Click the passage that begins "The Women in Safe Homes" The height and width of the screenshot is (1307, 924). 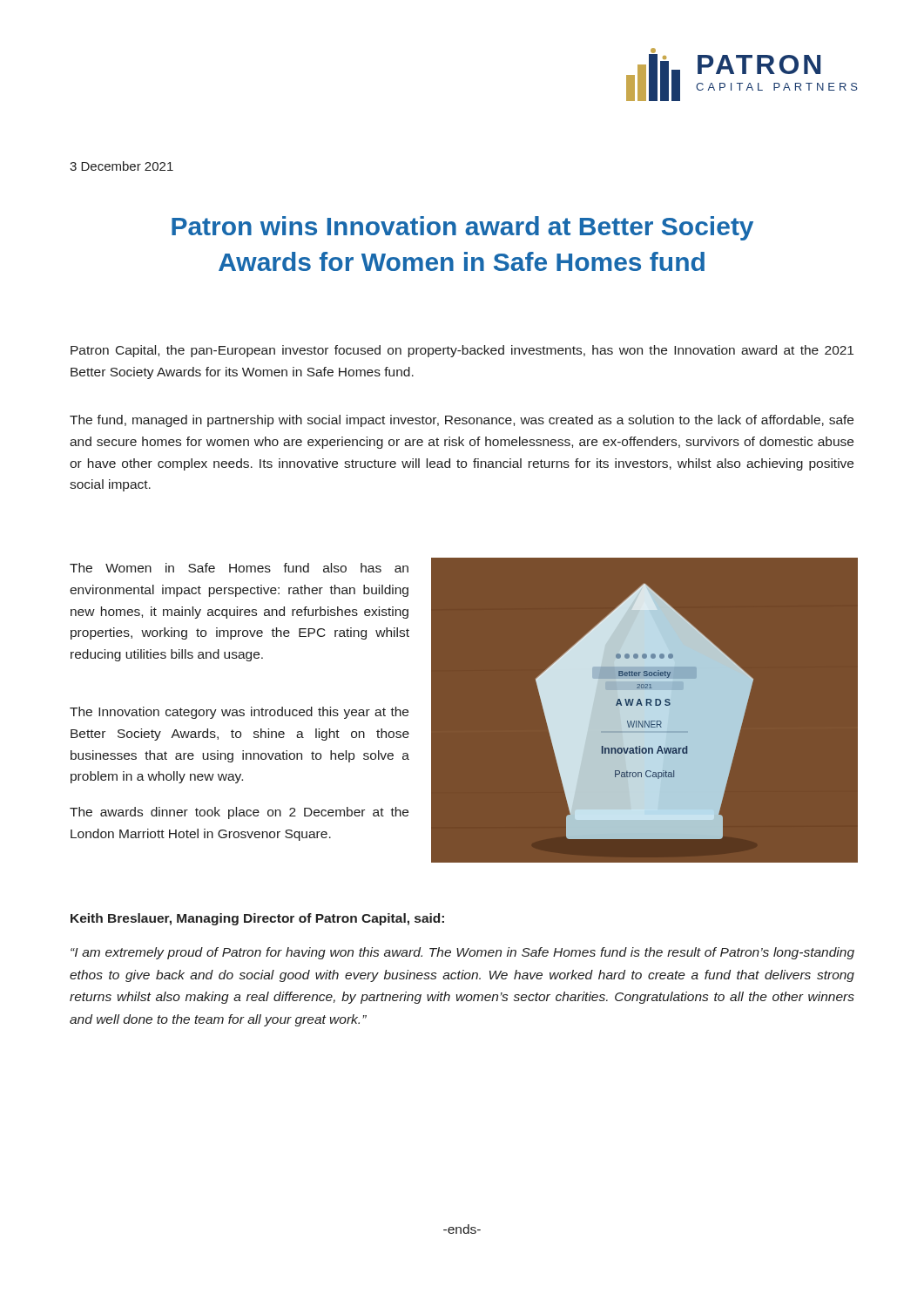pyautogui.click(x=240, y=611)
